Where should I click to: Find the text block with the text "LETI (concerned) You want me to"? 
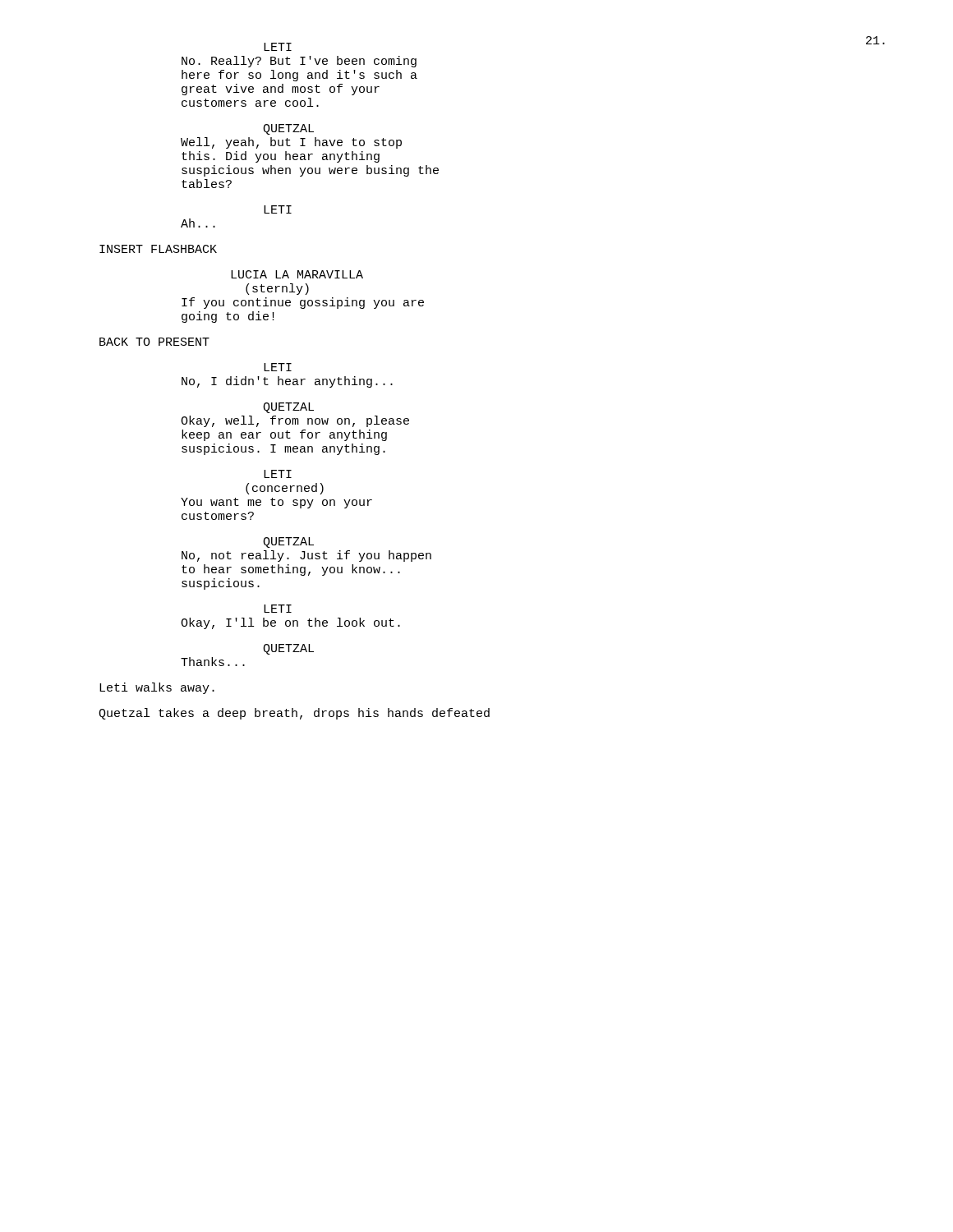[278, 474]
